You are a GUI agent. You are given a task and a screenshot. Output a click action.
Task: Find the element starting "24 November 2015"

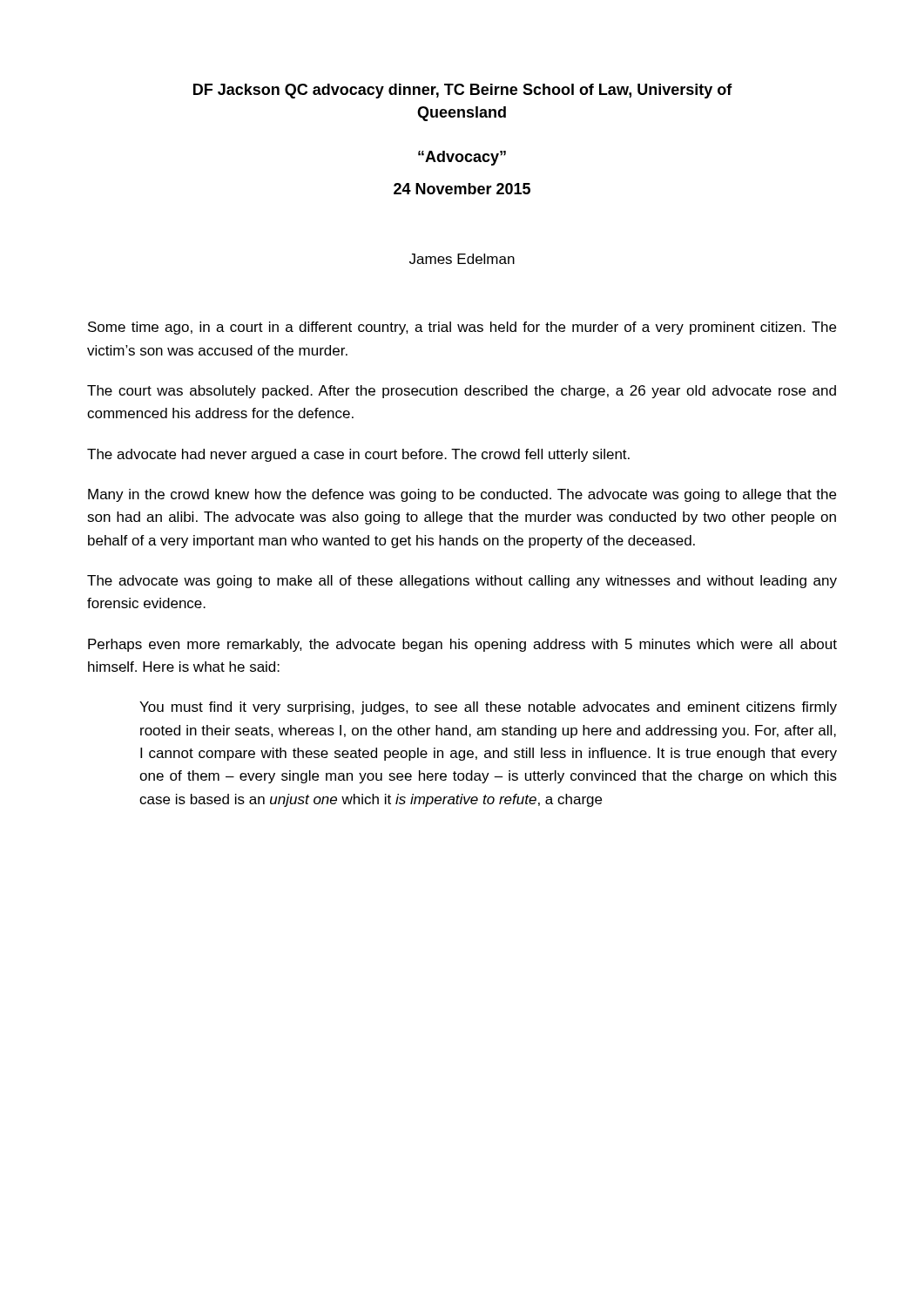(462, 189)
